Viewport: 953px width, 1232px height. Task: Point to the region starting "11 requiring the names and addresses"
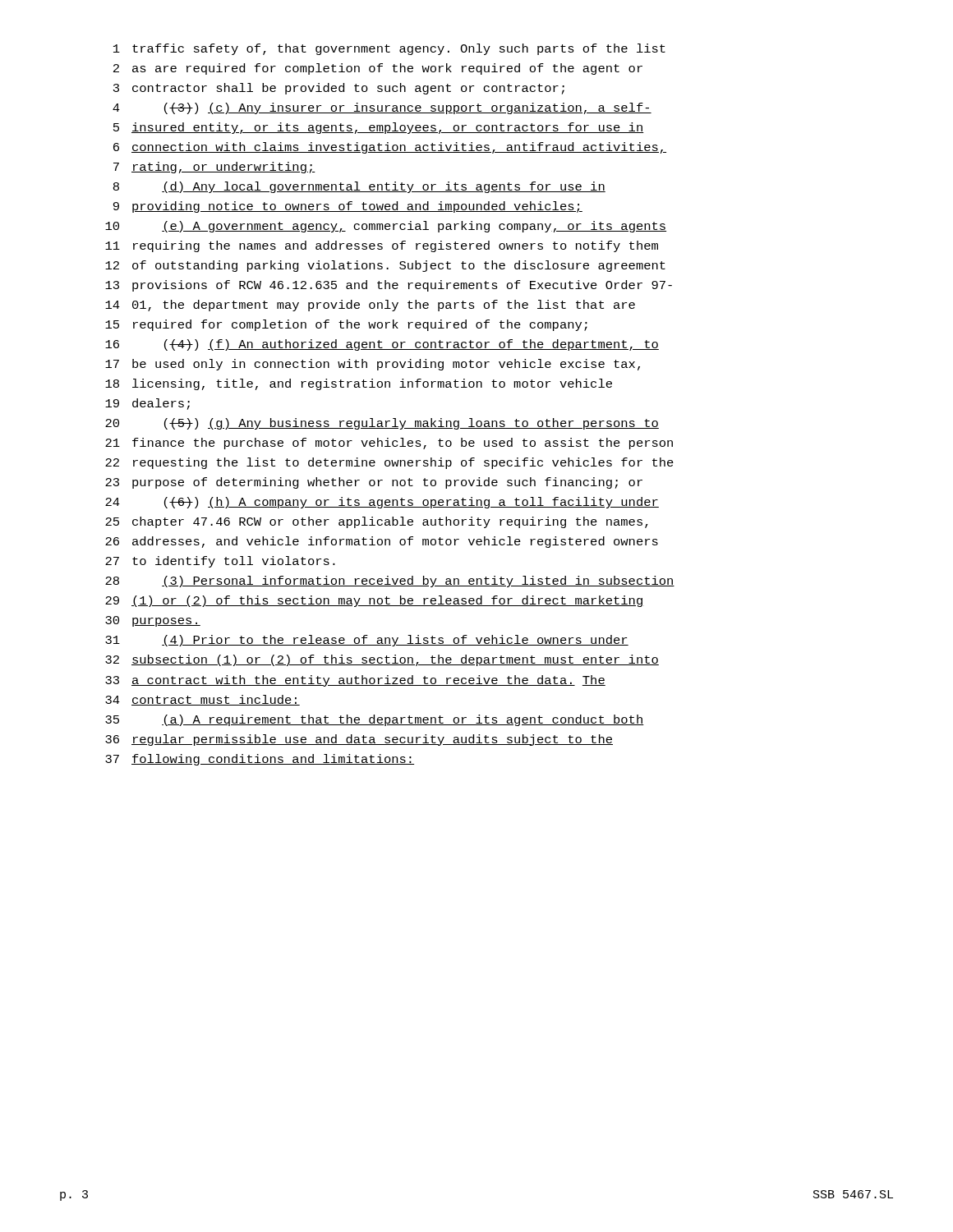pos(491,247)
